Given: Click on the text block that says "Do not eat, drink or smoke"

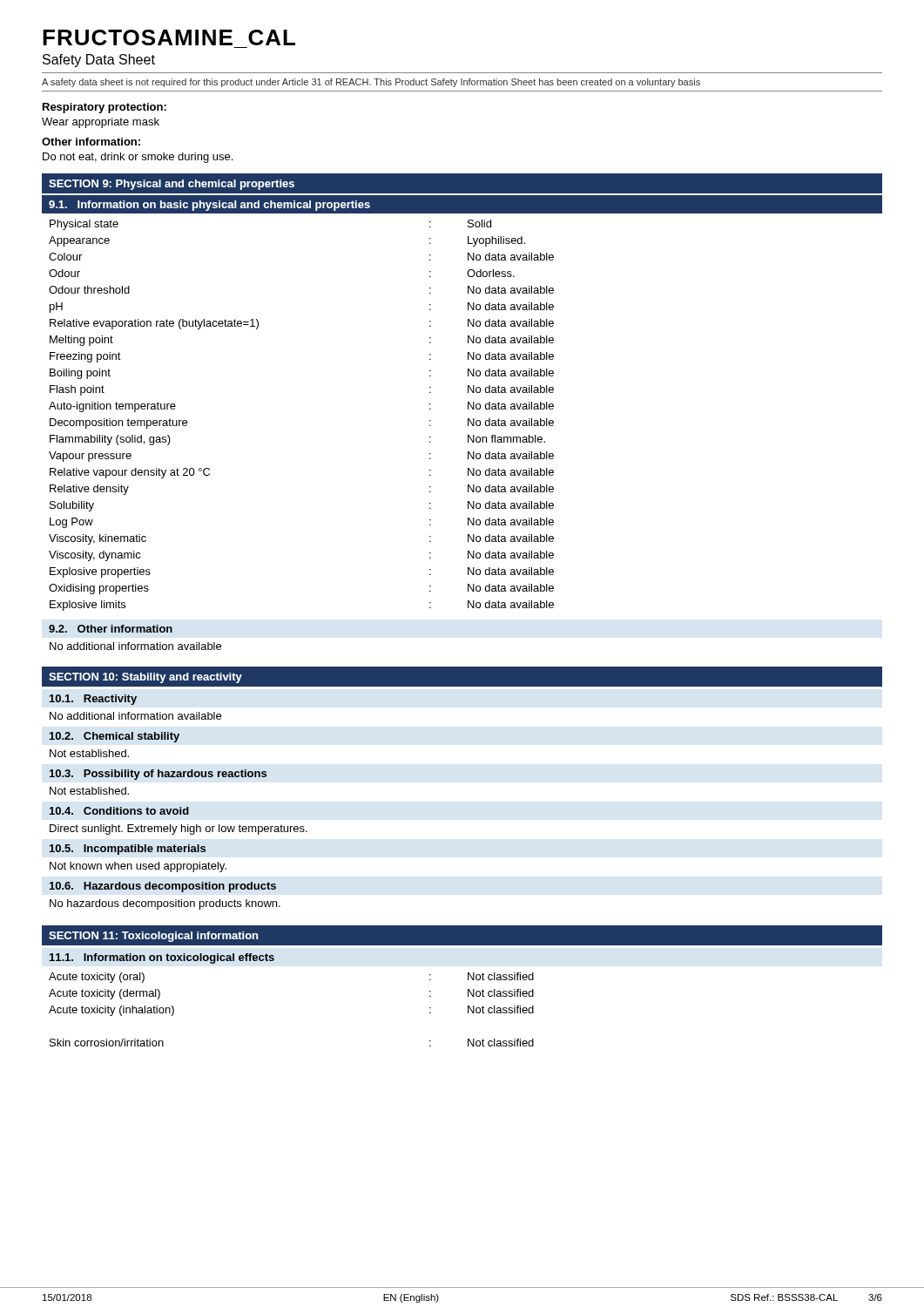Looking at the screenshot, I should click(x=138, y=156).
